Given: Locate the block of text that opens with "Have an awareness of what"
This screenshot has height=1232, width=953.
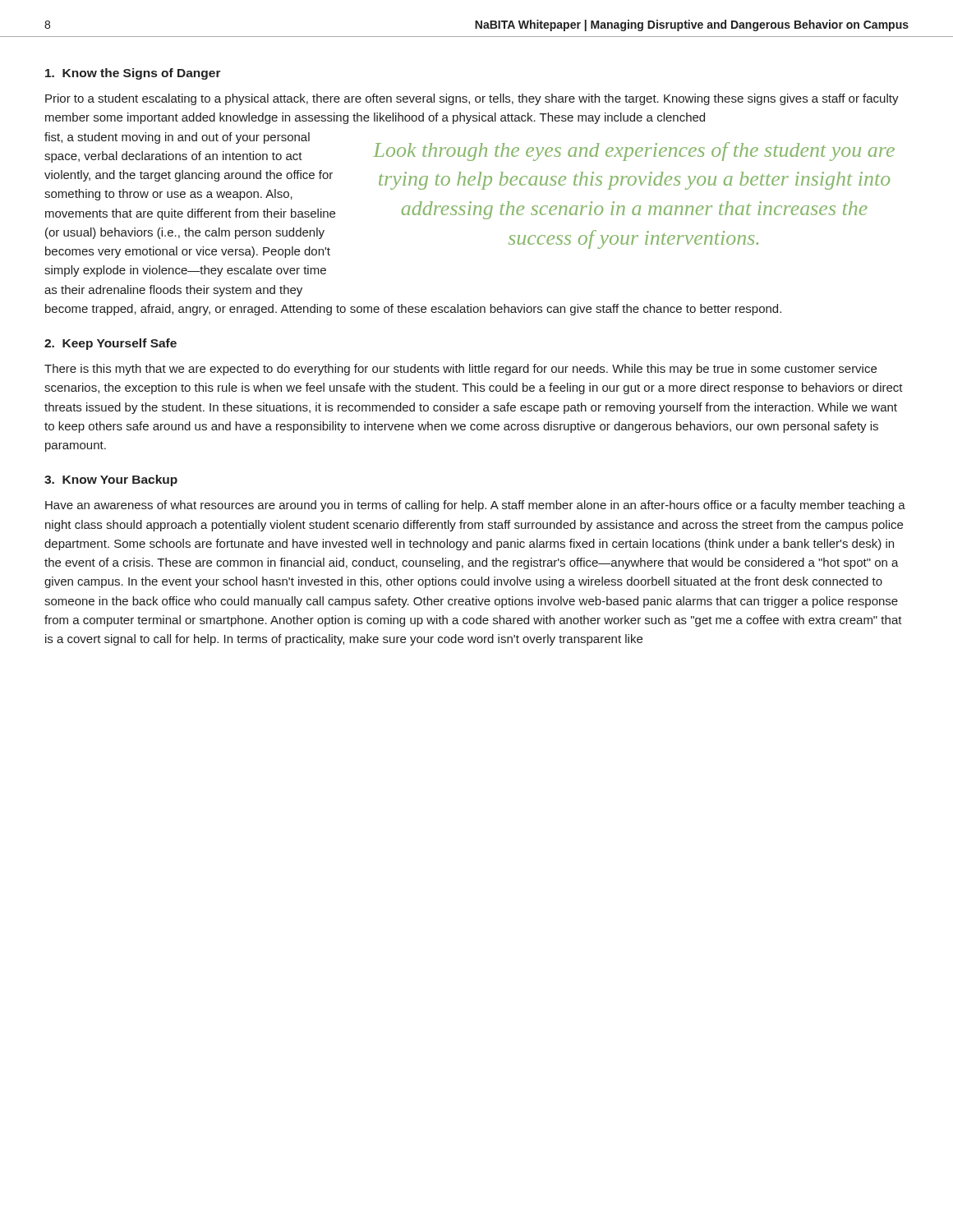Looking at the screenshot, I should (475, 572).
